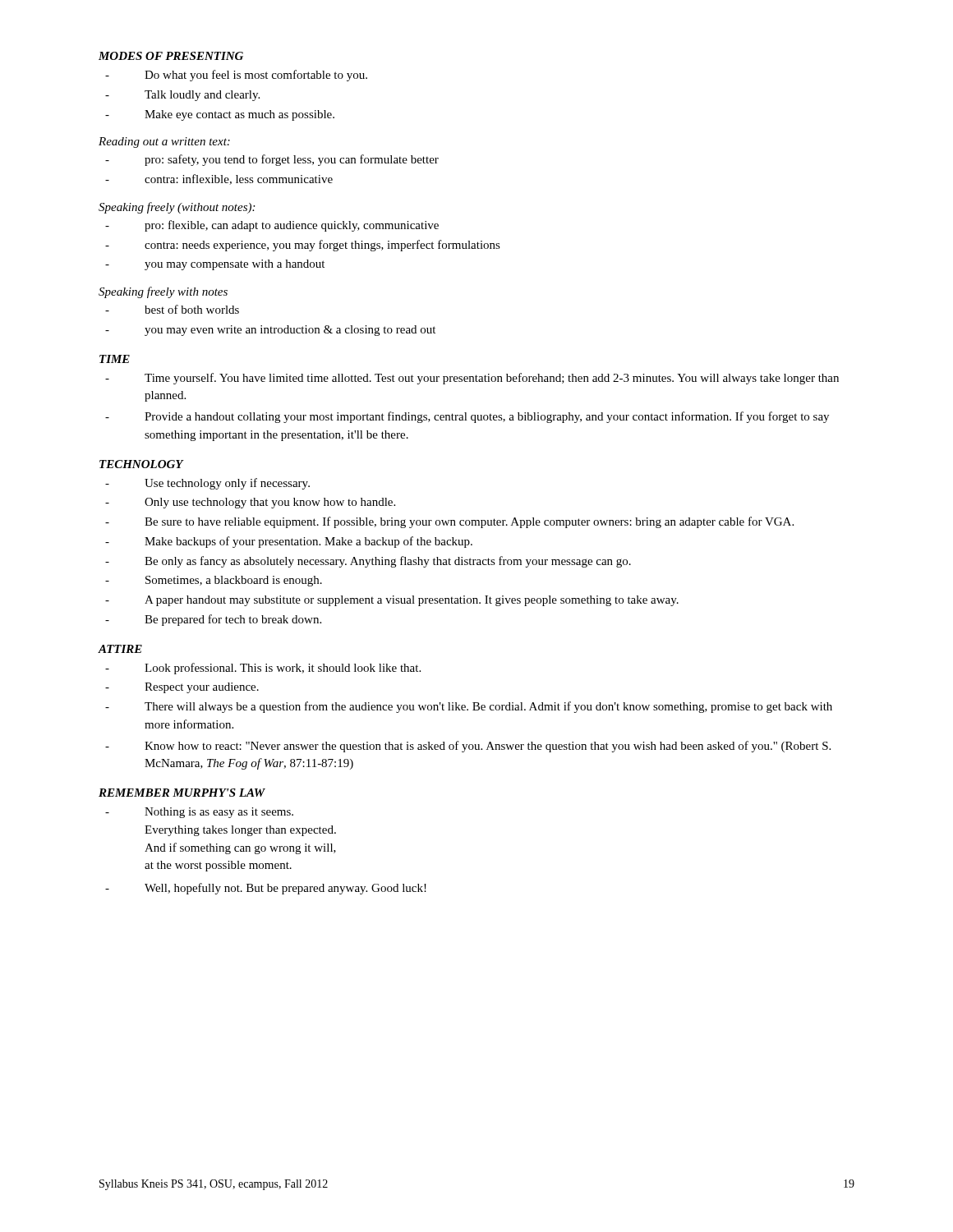This screenshot has width=953, height=1232.
Task: Navigate to the text block starting "-Sometimes, a blackboard is enough."
Action: pyautogui.click(x=214, y=581)
